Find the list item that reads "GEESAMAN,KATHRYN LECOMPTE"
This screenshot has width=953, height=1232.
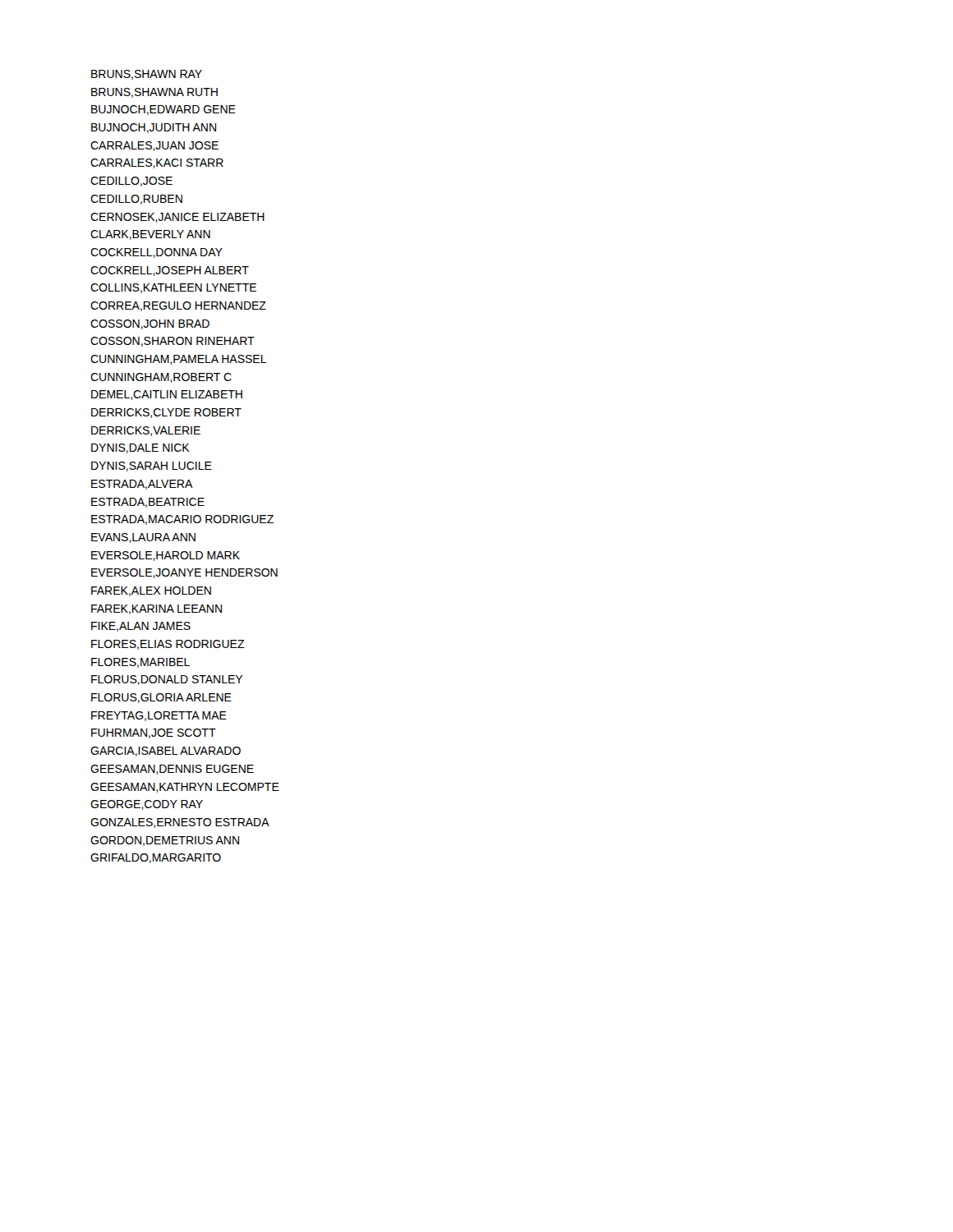(x=185, y=786)
